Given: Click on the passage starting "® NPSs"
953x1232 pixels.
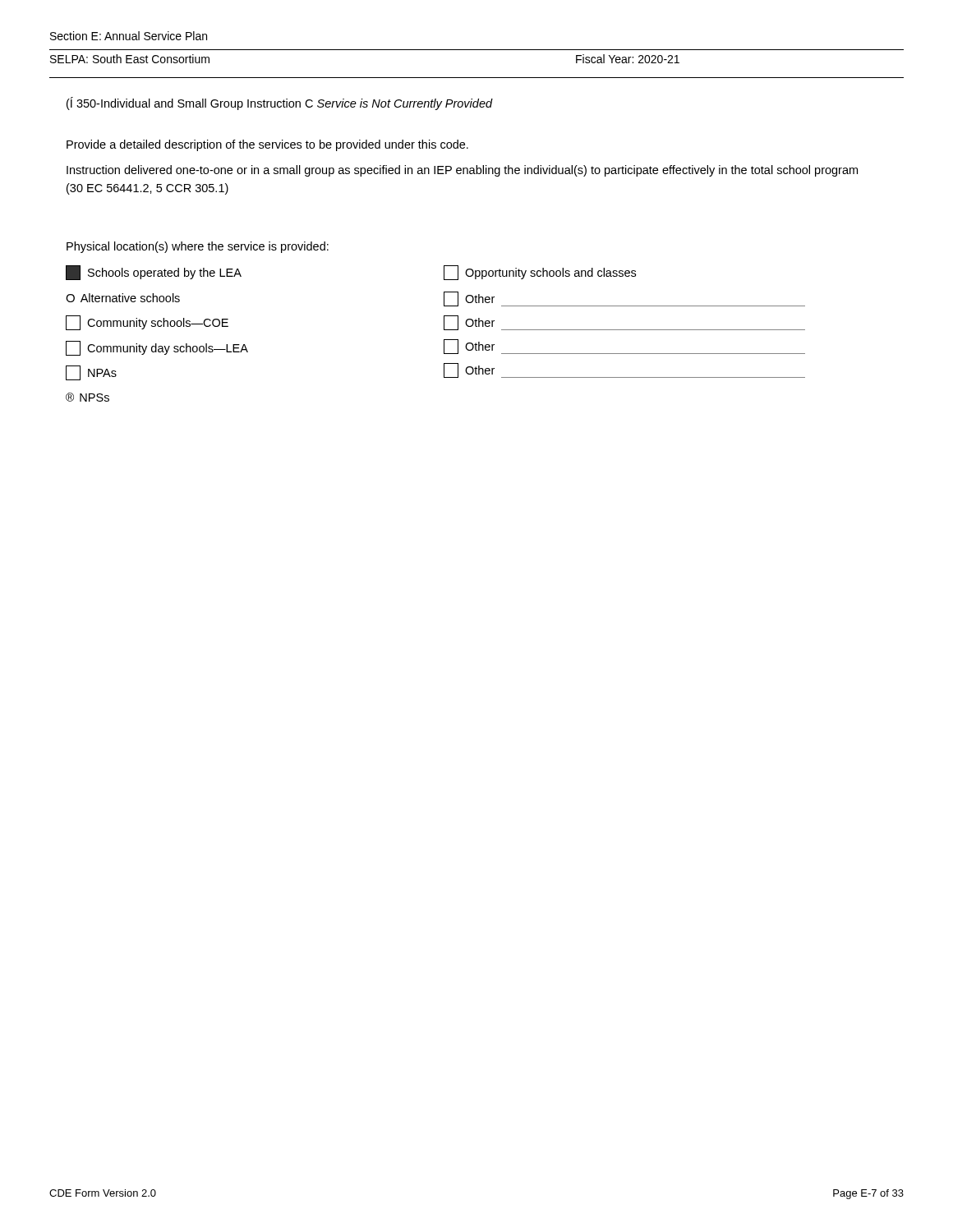Looking at the screenshot, I should (x=88, y=398).
